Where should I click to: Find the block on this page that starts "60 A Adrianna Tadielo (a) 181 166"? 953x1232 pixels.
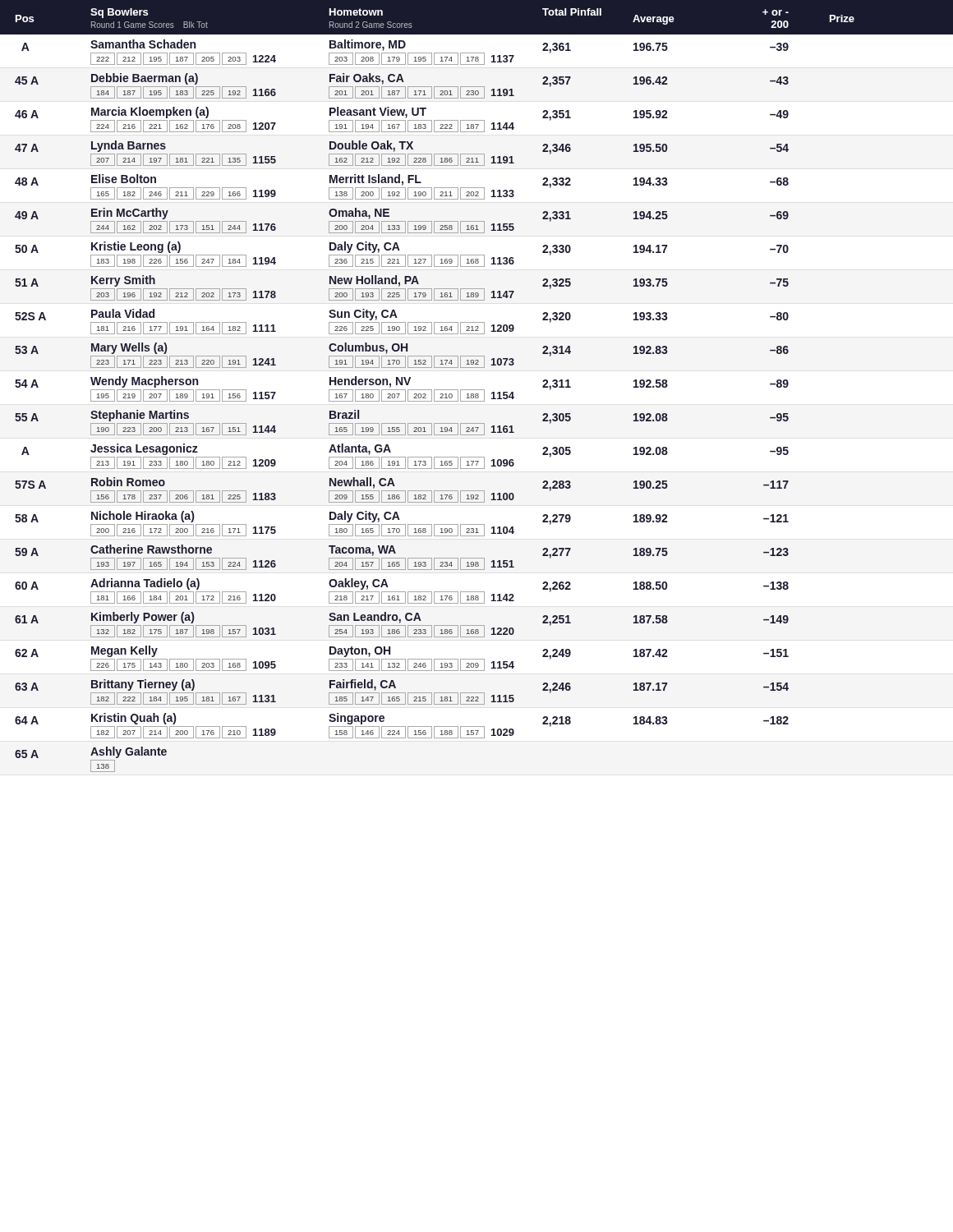click(x=435, y=590)
